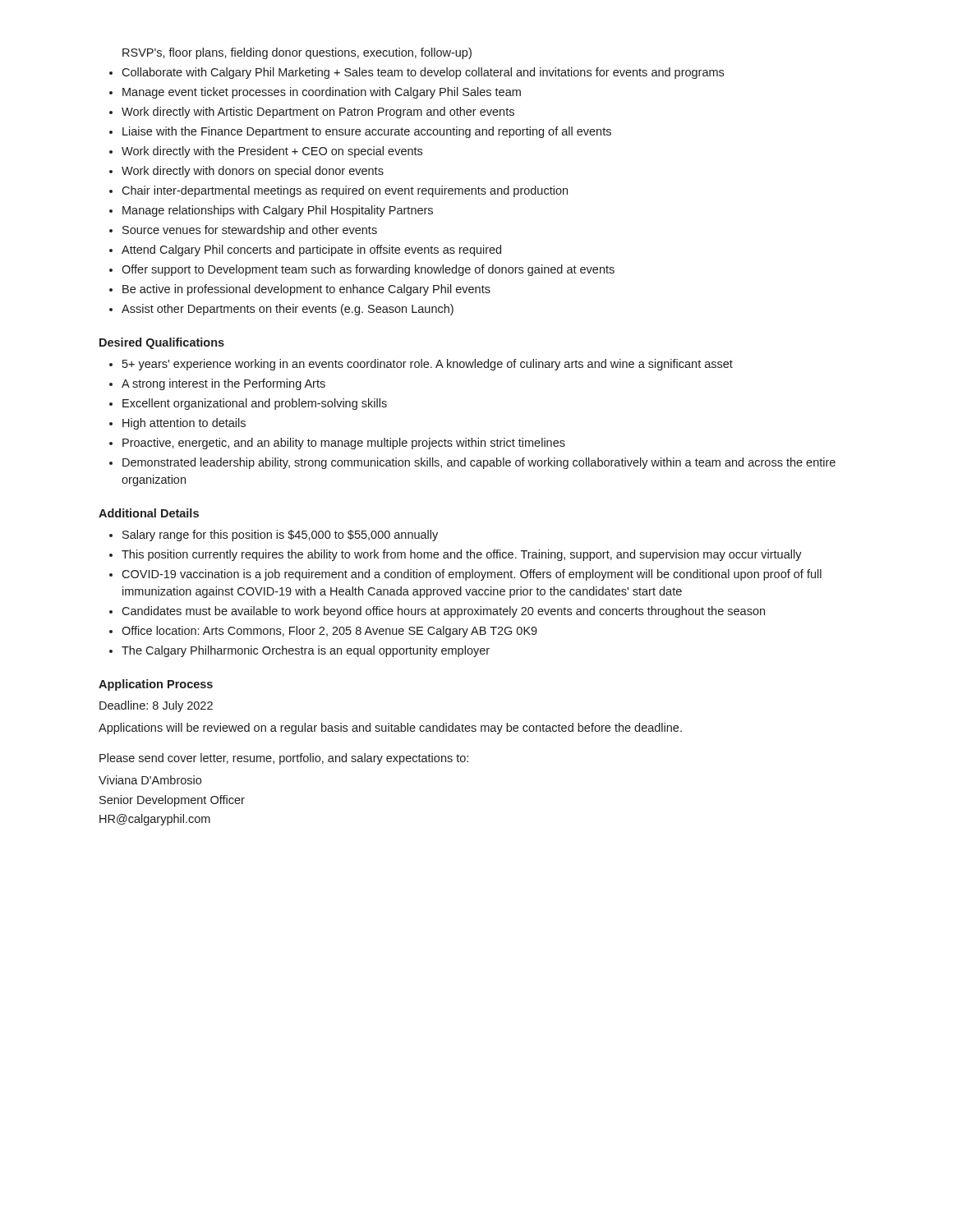
Task: Select the list item that reads "Liaise with the Finance Department to ensure"
Action: pos(367,131)
